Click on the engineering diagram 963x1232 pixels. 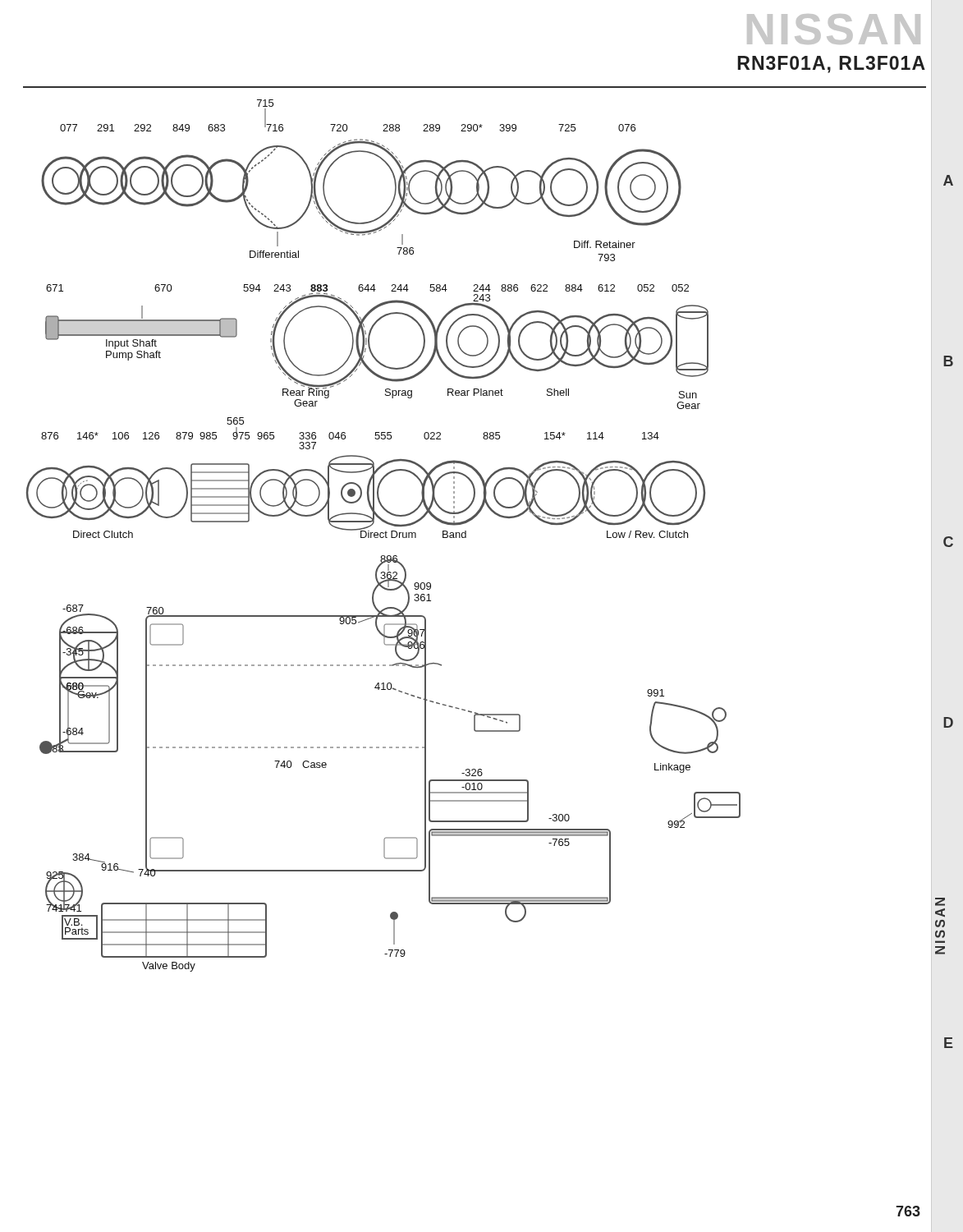click(x=475, y=649)
